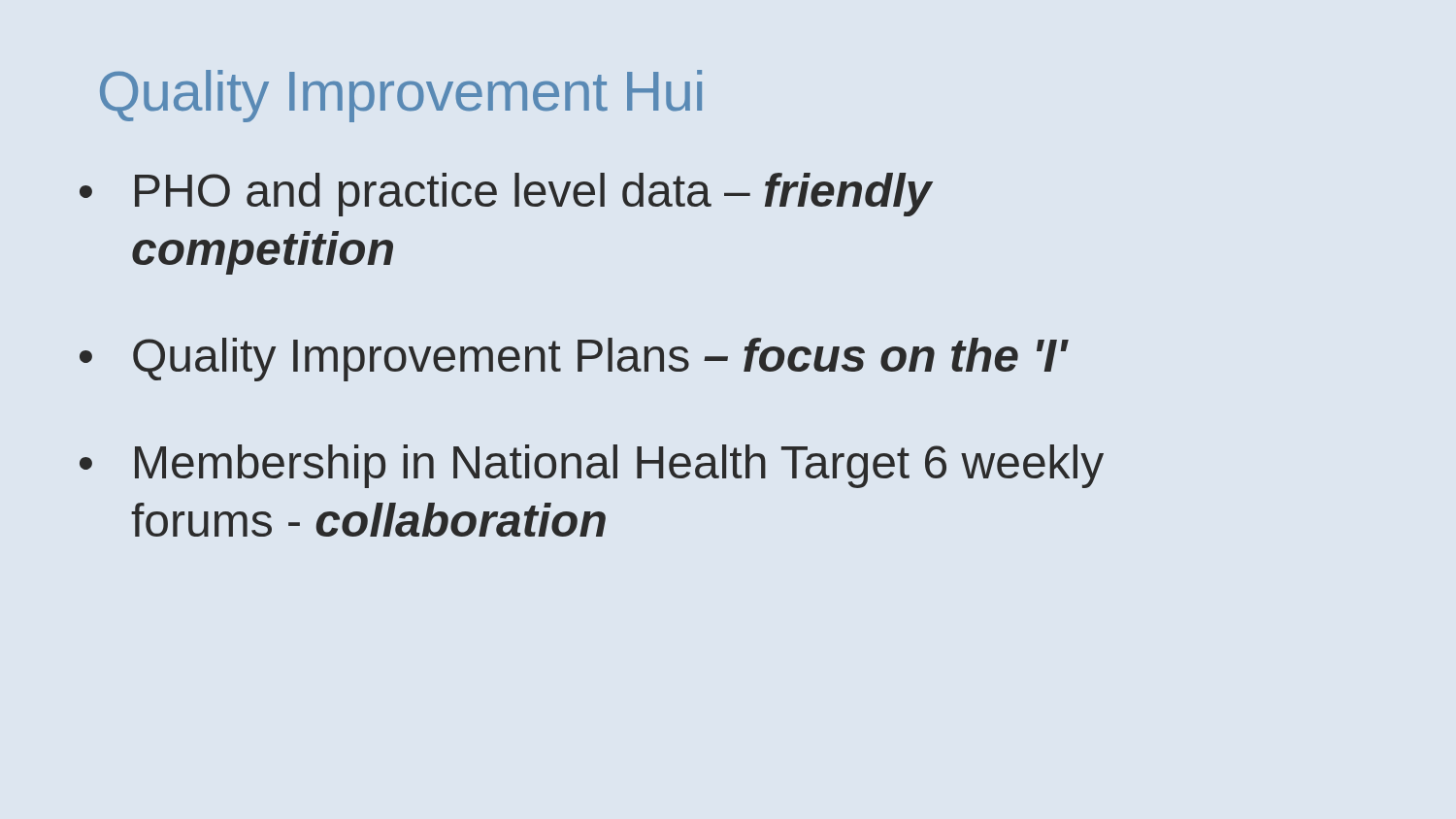Locate the list item with the text "PHO and practice level data – friendlycompetition"
This screenshot has width=1456, height=819.
point(531,220)
